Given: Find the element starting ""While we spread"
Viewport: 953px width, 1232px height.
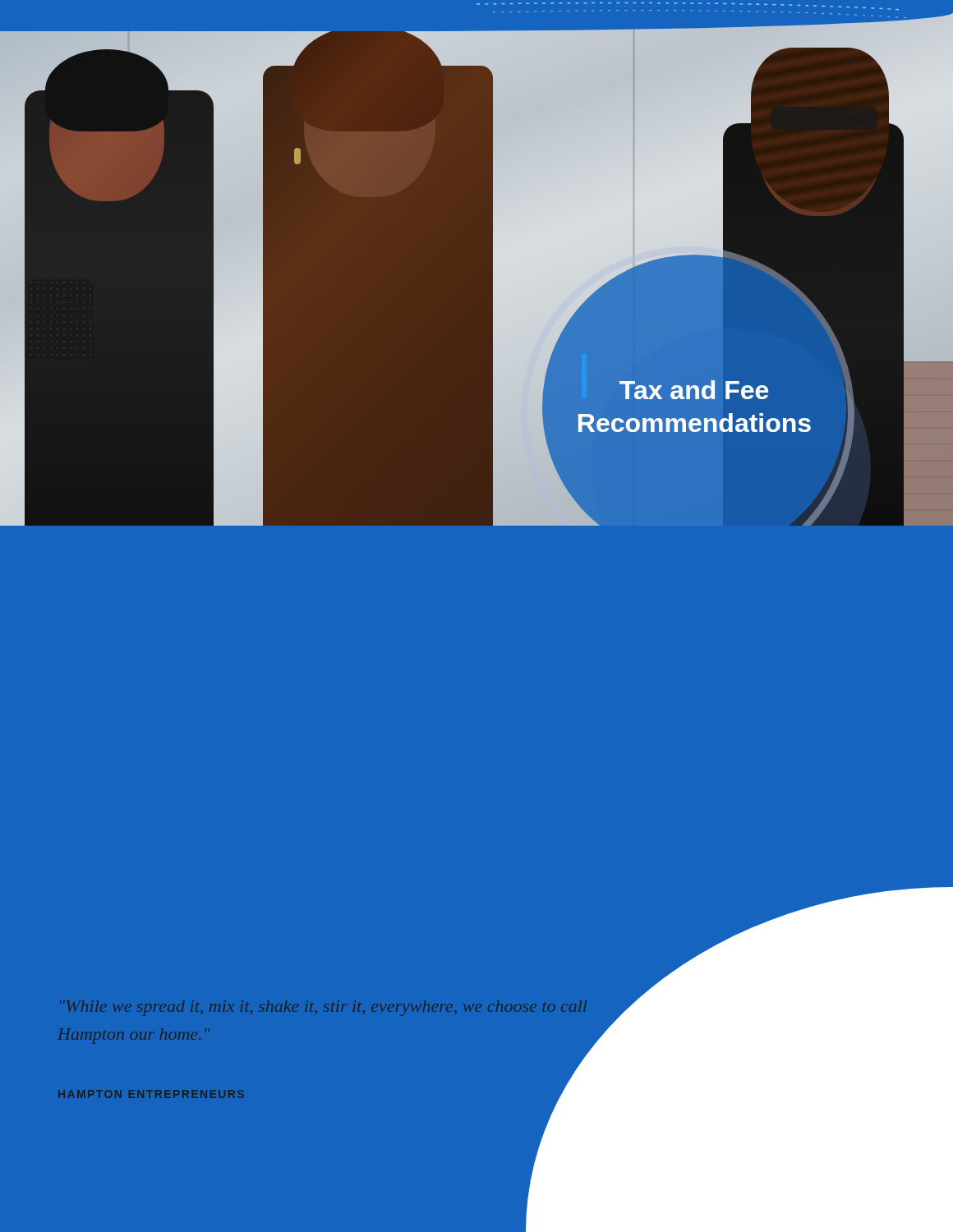Looking at the screenshot, I should tap(322, 1020).
